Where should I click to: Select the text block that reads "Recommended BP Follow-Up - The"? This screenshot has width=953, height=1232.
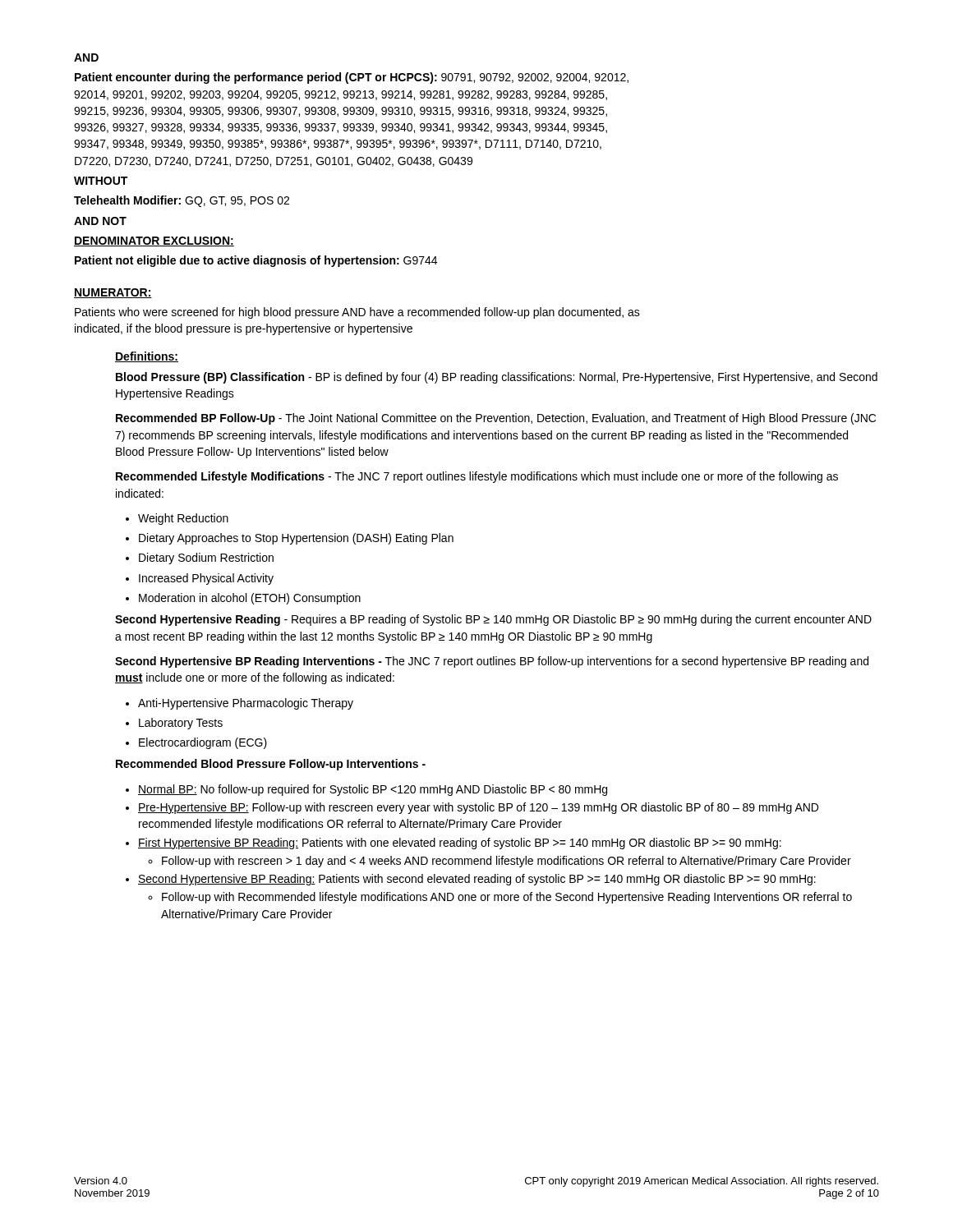(497, 435)
